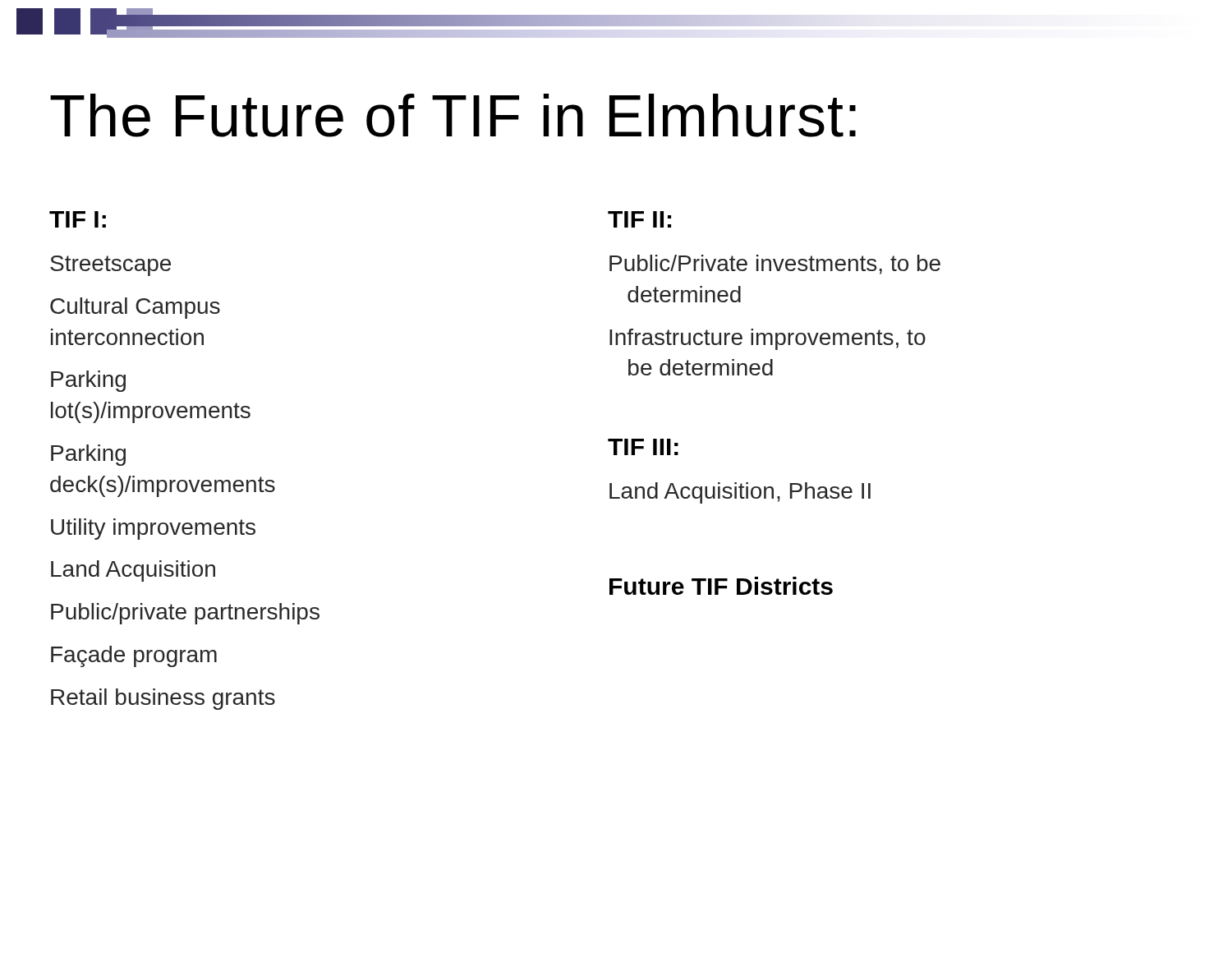Where does it say "Utility improvements"?
Viewport: 1232px width, 953px height.
coord(153,527)
